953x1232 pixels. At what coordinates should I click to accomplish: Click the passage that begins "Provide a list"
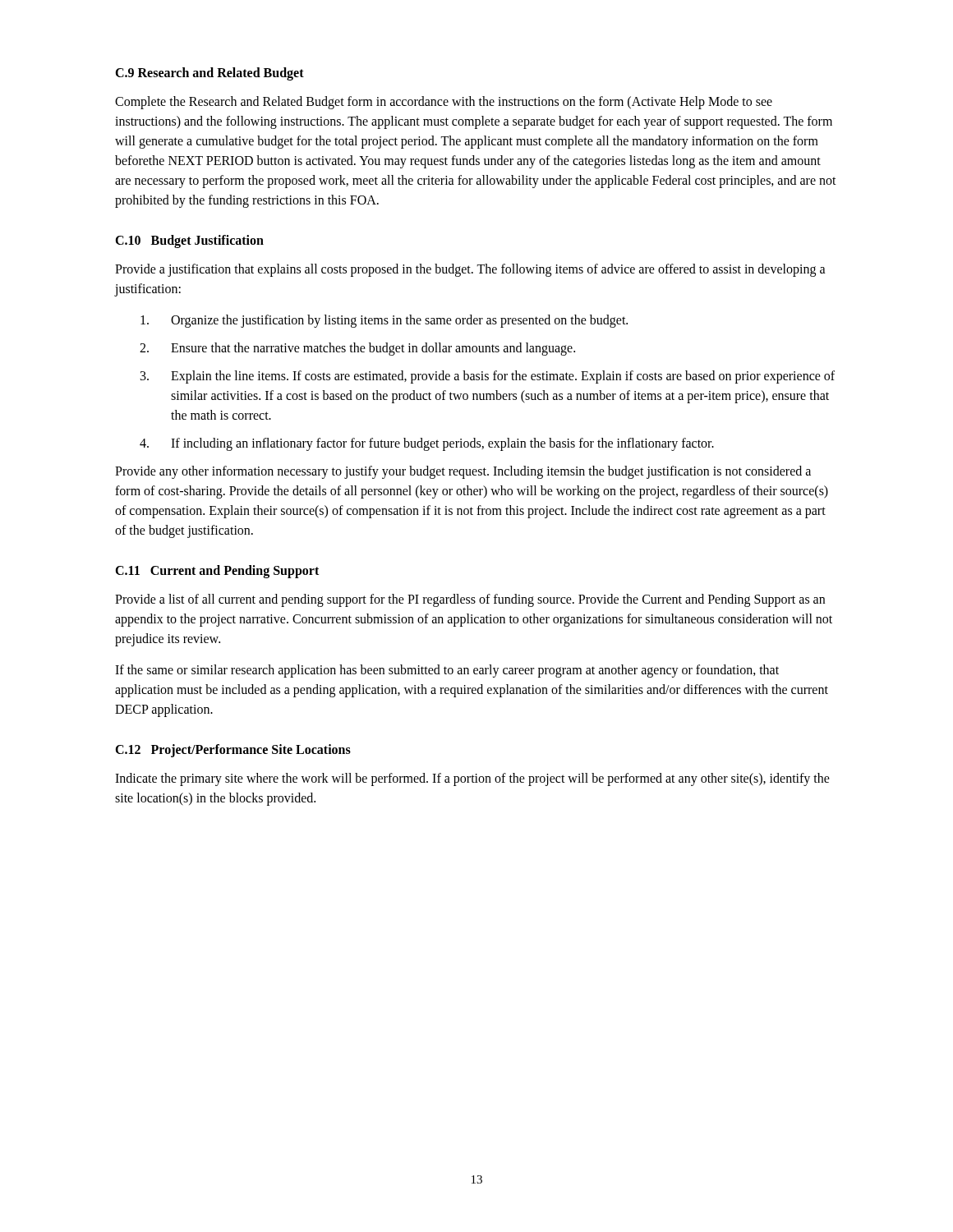coord(474,619)
